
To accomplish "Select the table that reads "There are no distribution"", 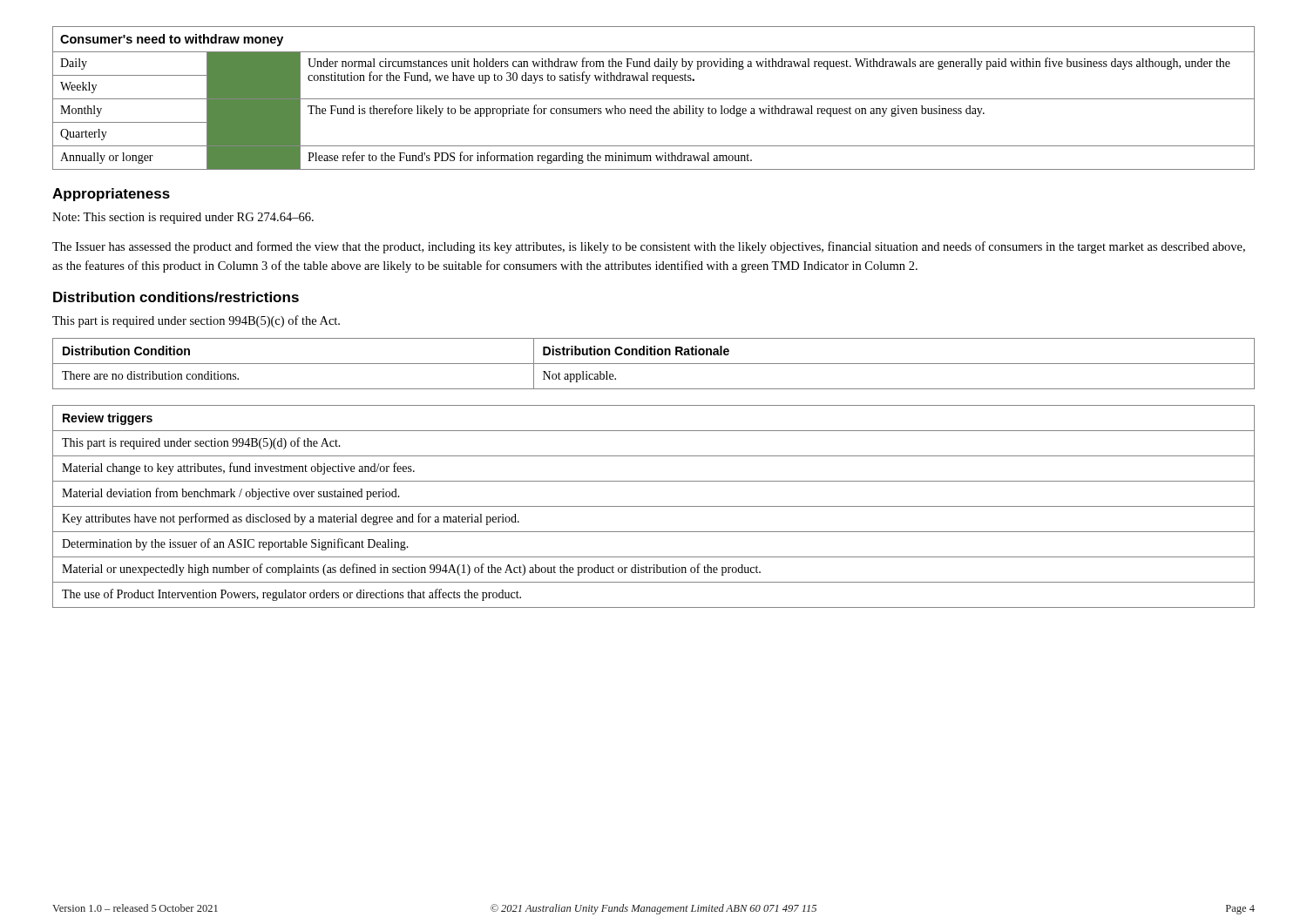I will pos(654,364).
